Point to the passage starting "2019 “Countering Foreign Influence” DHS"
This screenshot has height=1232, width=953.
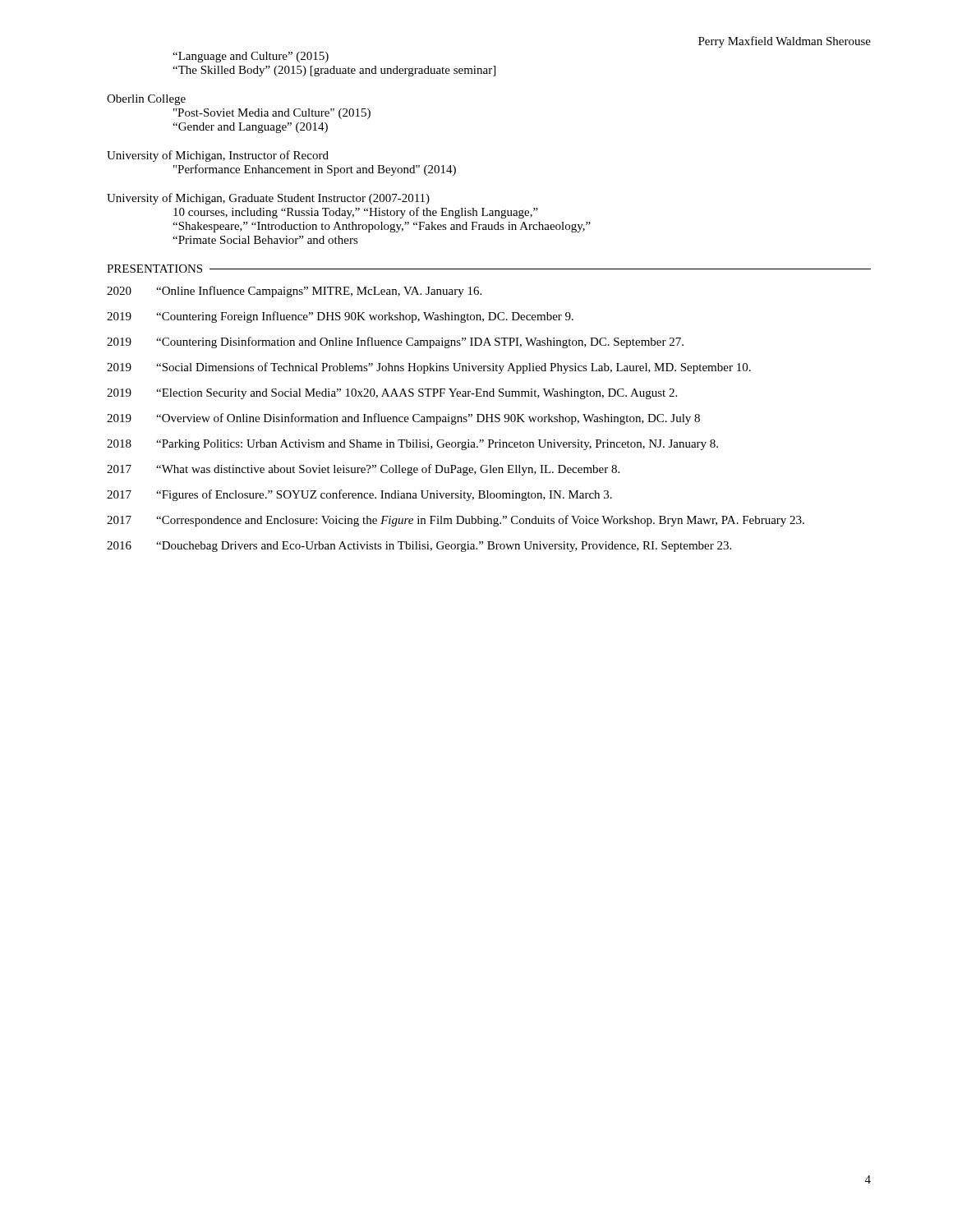489,317
